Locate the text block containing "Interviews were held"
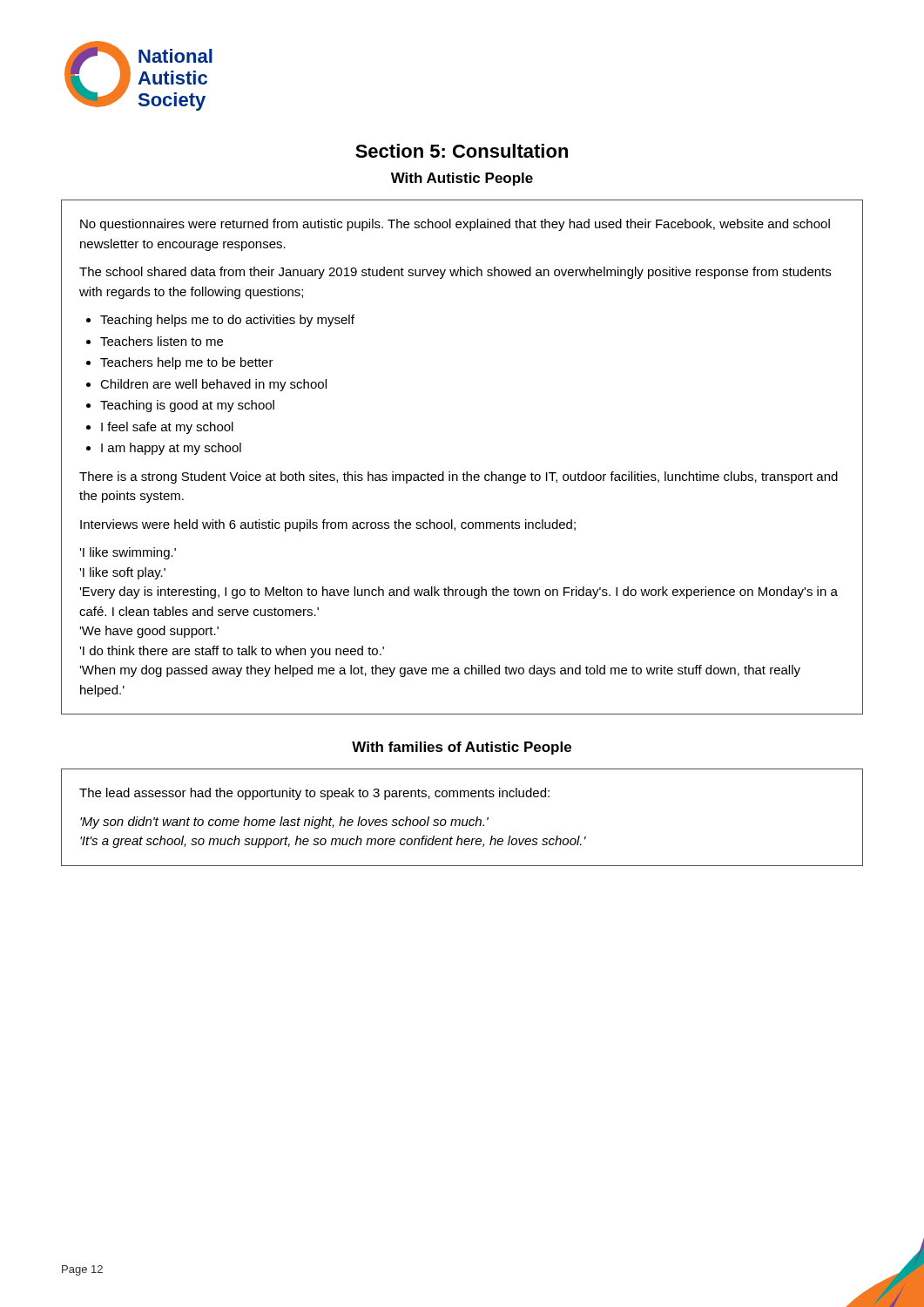 click(328, 524)
